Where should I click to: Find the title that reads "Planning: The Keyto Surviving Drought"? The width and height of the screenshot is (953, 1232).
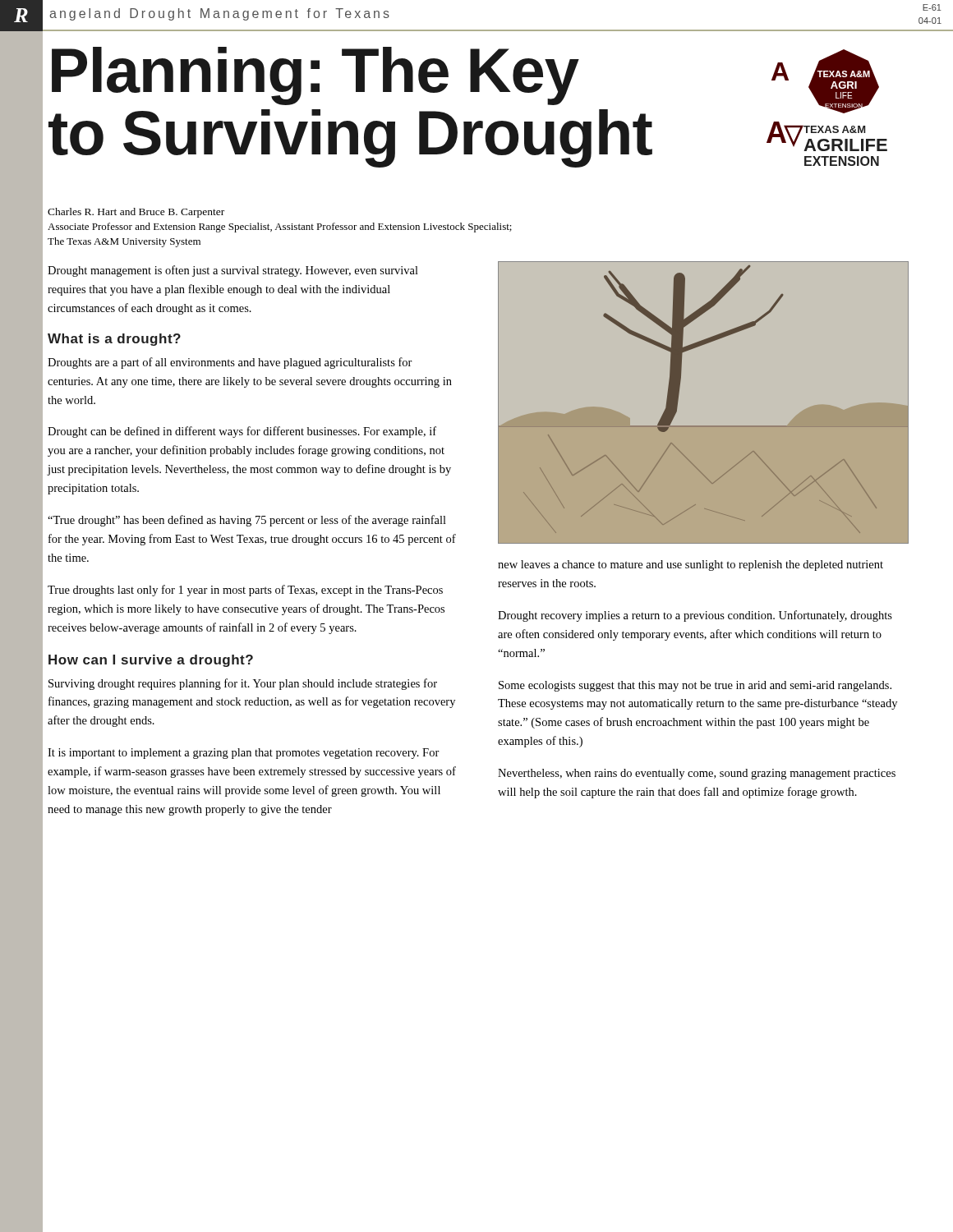coord(350,102)
